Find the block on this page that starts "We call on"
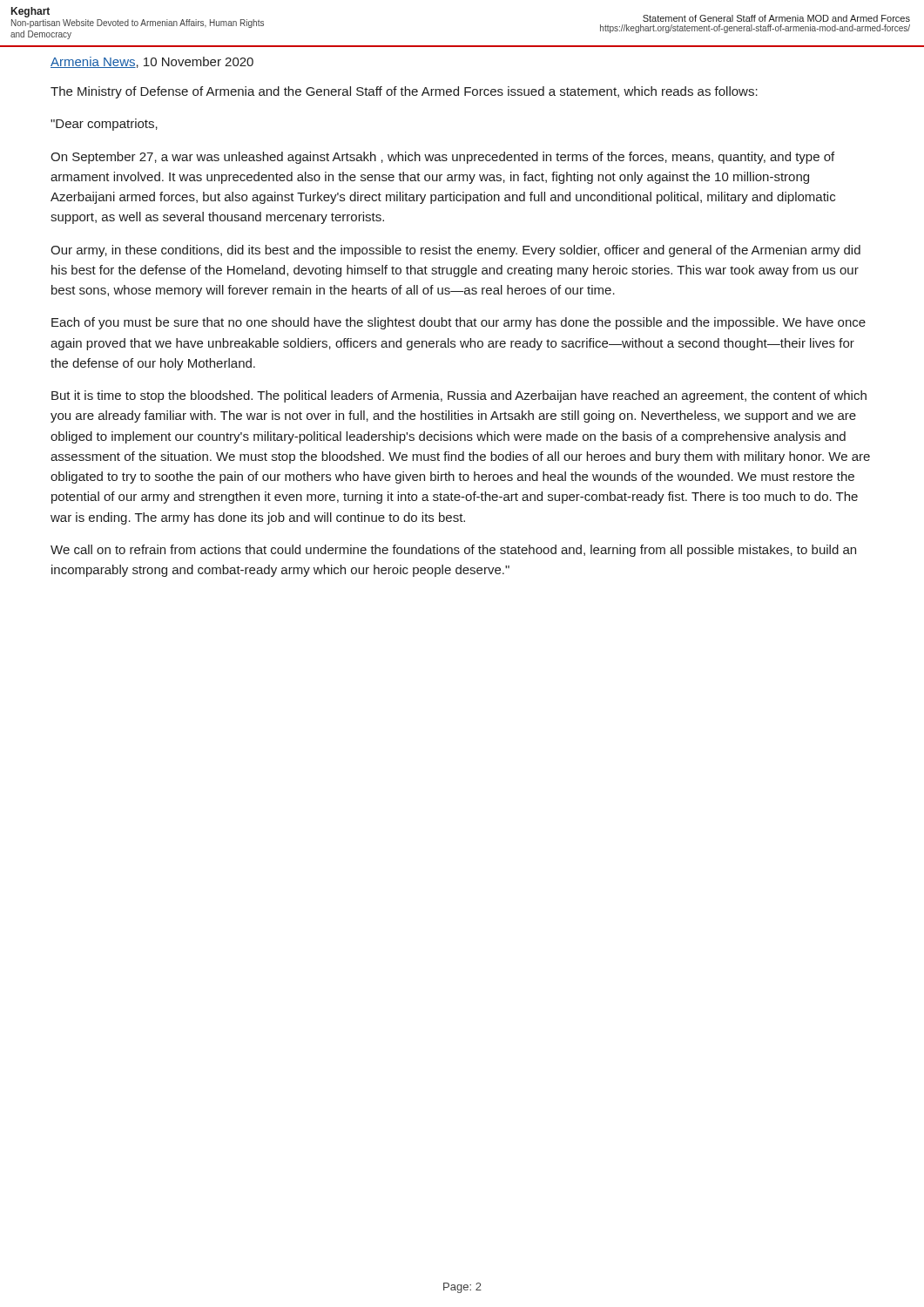Screen dimensions: 1307x924 coord(454,559)
